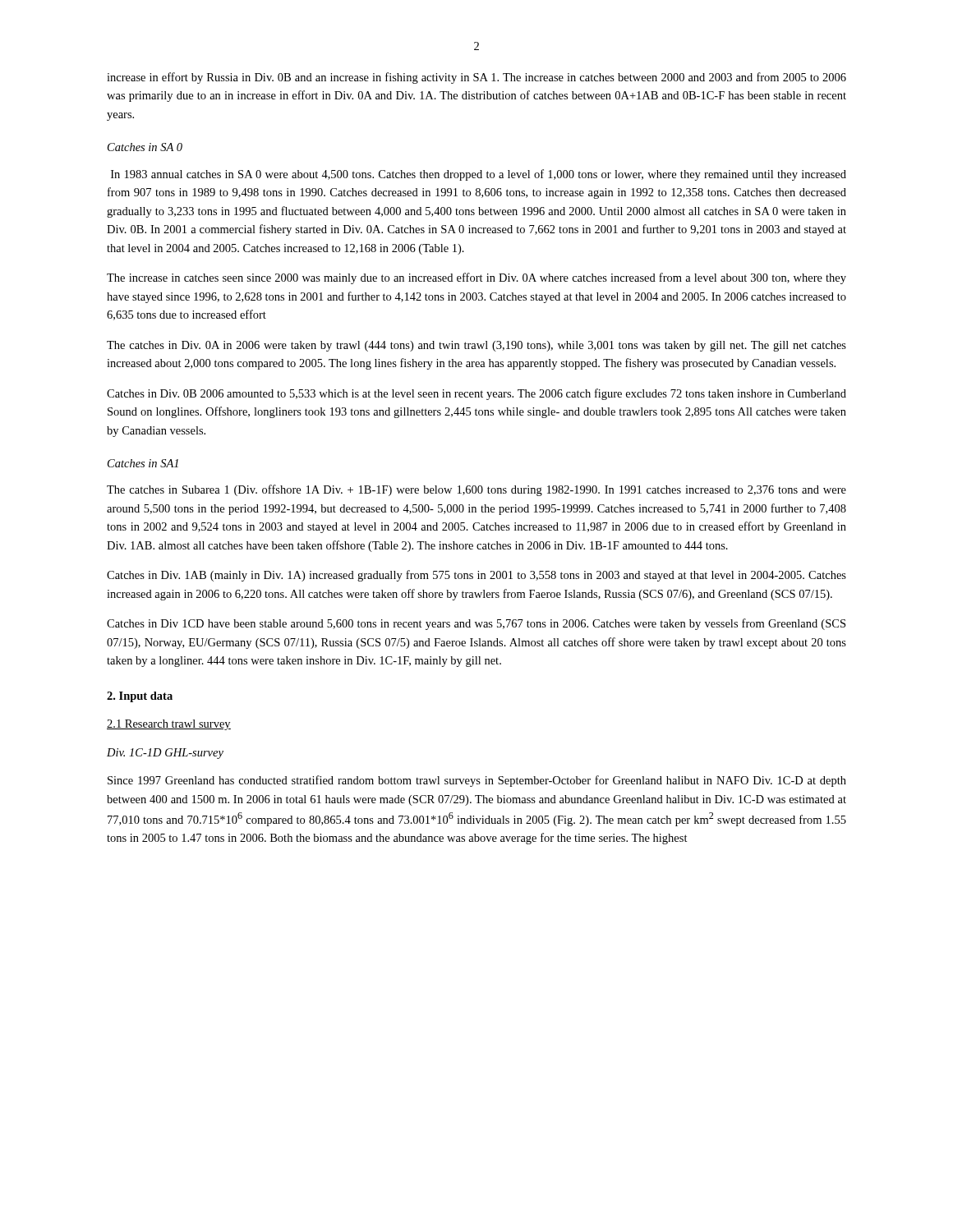Find the passage starting "Since 1997 Greenland has conducted stratified"

coord(476,809)
